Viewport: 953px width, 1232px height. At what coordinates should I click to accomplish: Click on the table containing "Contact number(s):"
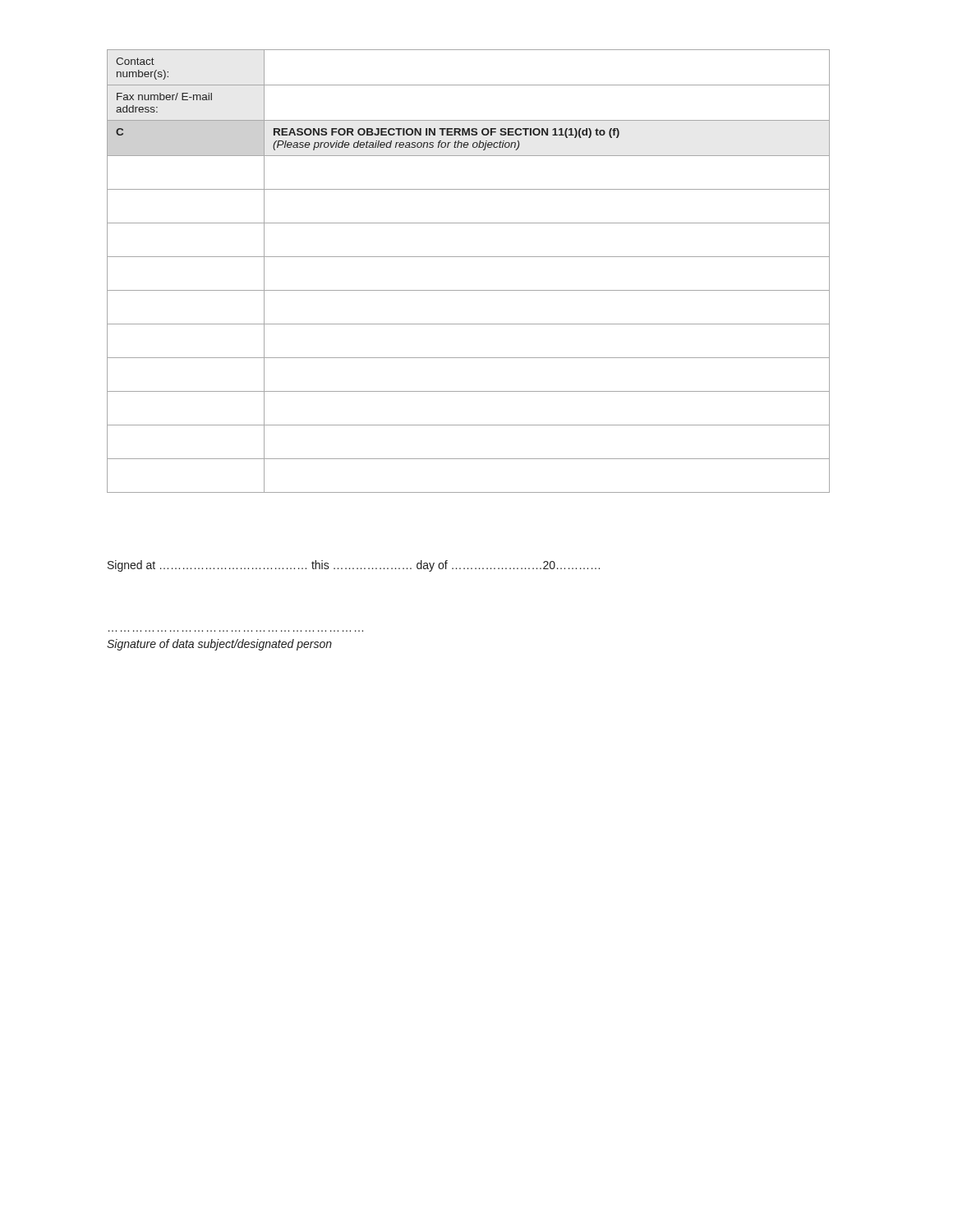(468, 271)
